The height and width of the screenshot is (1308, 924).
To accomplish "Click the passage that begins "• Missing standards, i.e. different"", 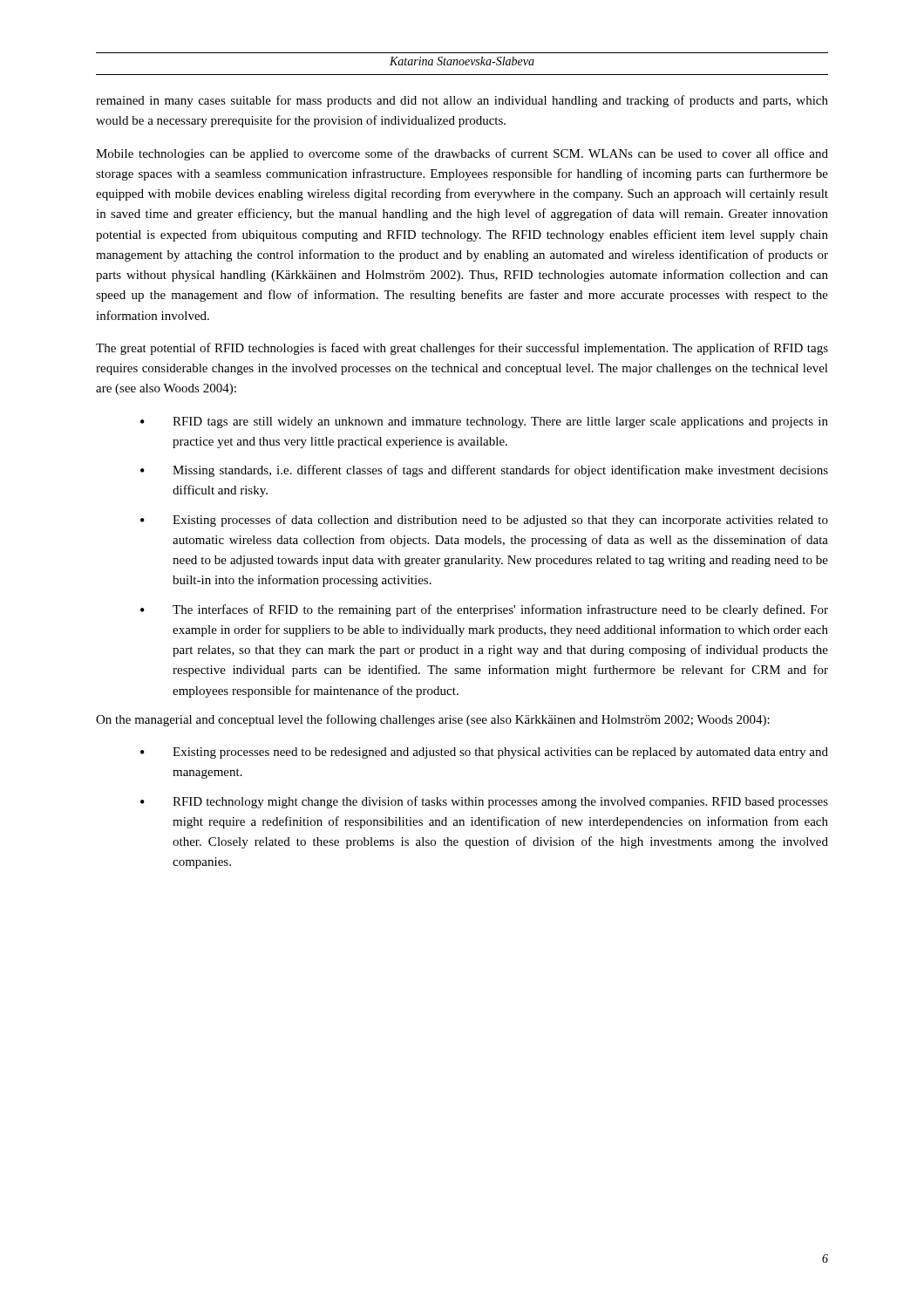I will click(x=479, y=481).
